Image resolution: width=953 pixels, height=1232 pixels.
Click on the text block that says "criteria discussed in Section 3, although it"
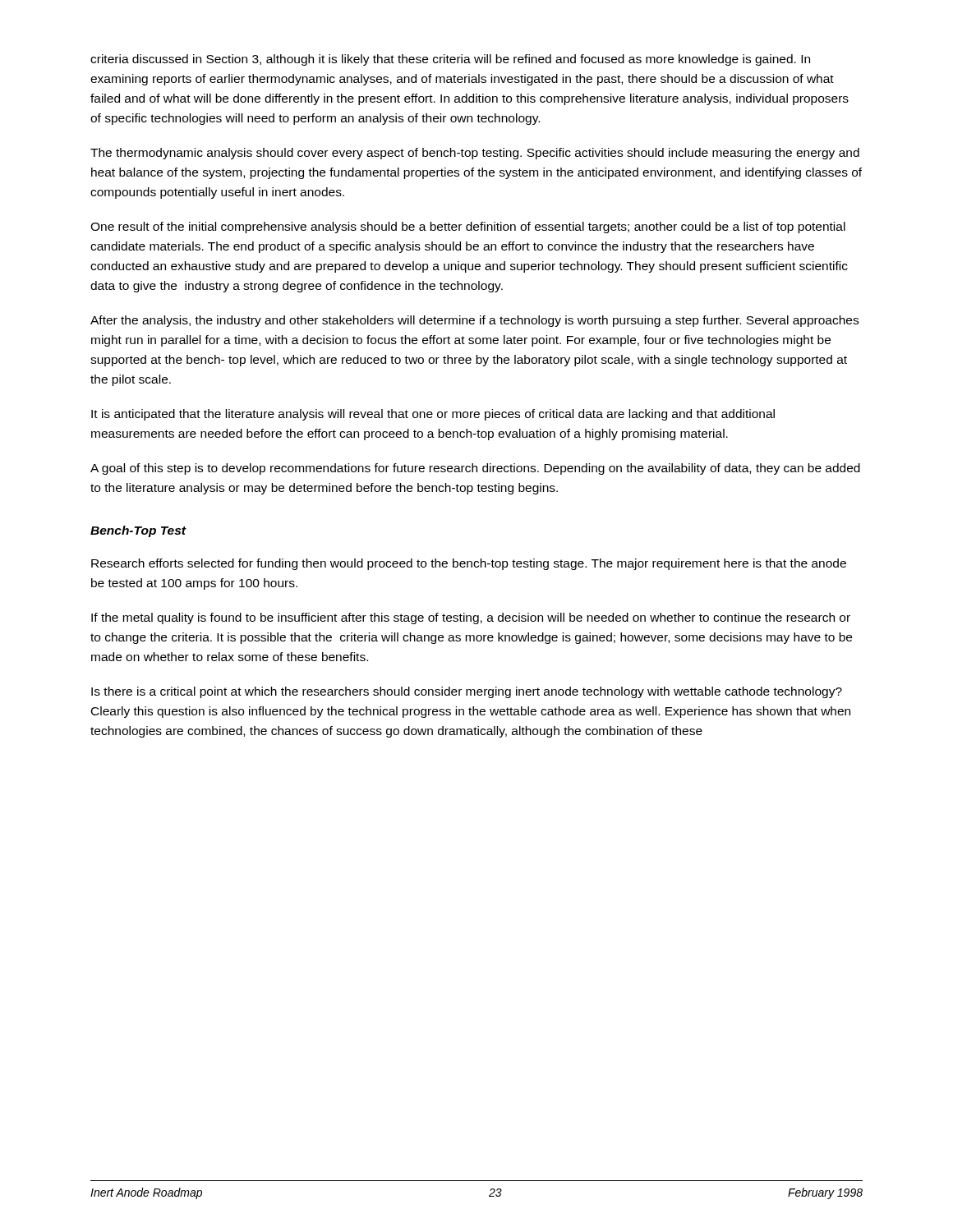(x=470, y=88)
